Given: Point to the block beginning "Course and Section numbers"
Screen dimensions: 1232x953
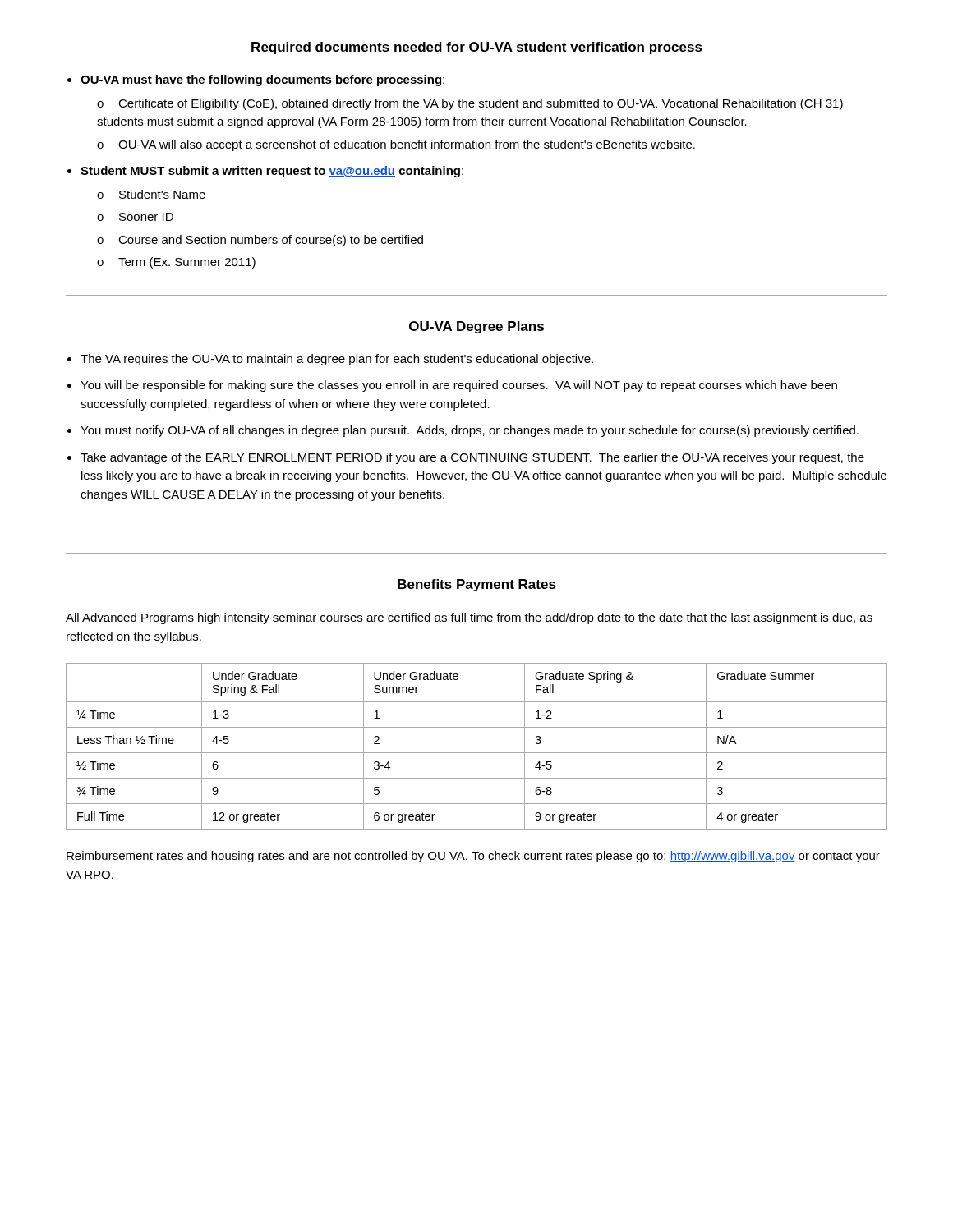Looking at the screenshot, I should [x=271, y=239].
